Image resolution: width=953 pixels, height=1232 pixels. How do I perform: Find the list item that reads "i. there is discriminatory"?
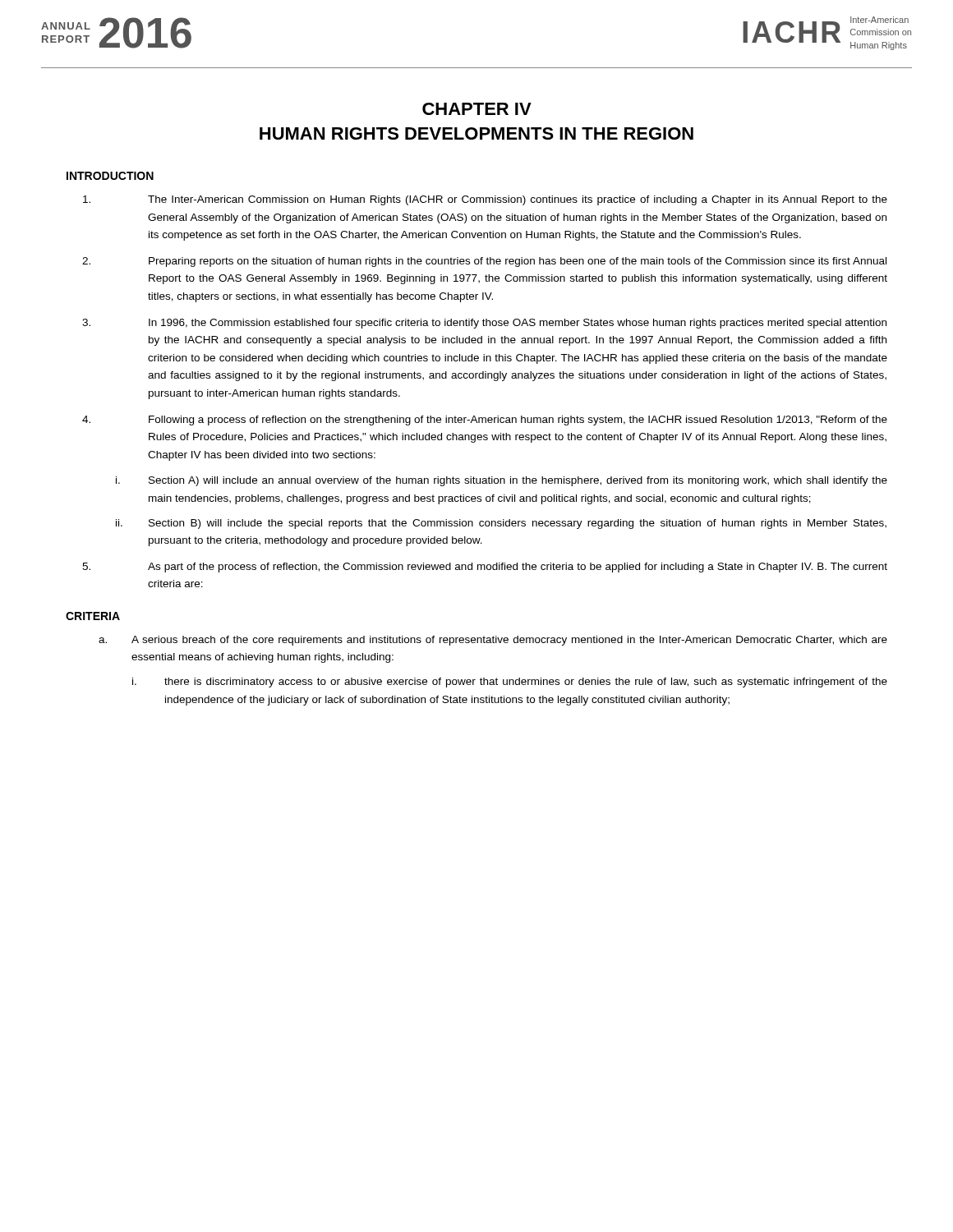509,690
